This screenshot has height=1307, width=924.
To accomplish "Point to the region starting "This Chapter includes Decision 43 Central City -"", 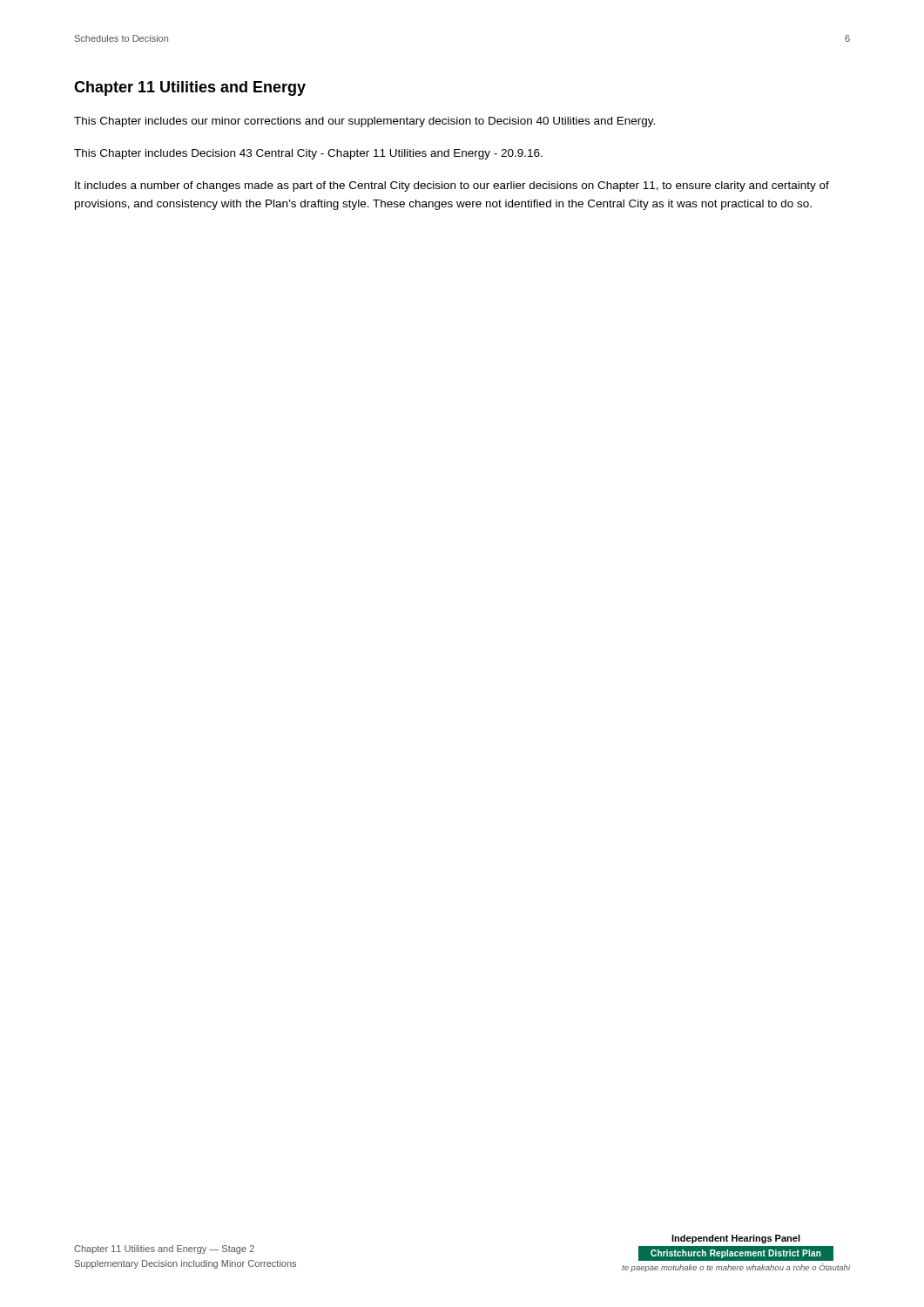I will tap(309, 153).
